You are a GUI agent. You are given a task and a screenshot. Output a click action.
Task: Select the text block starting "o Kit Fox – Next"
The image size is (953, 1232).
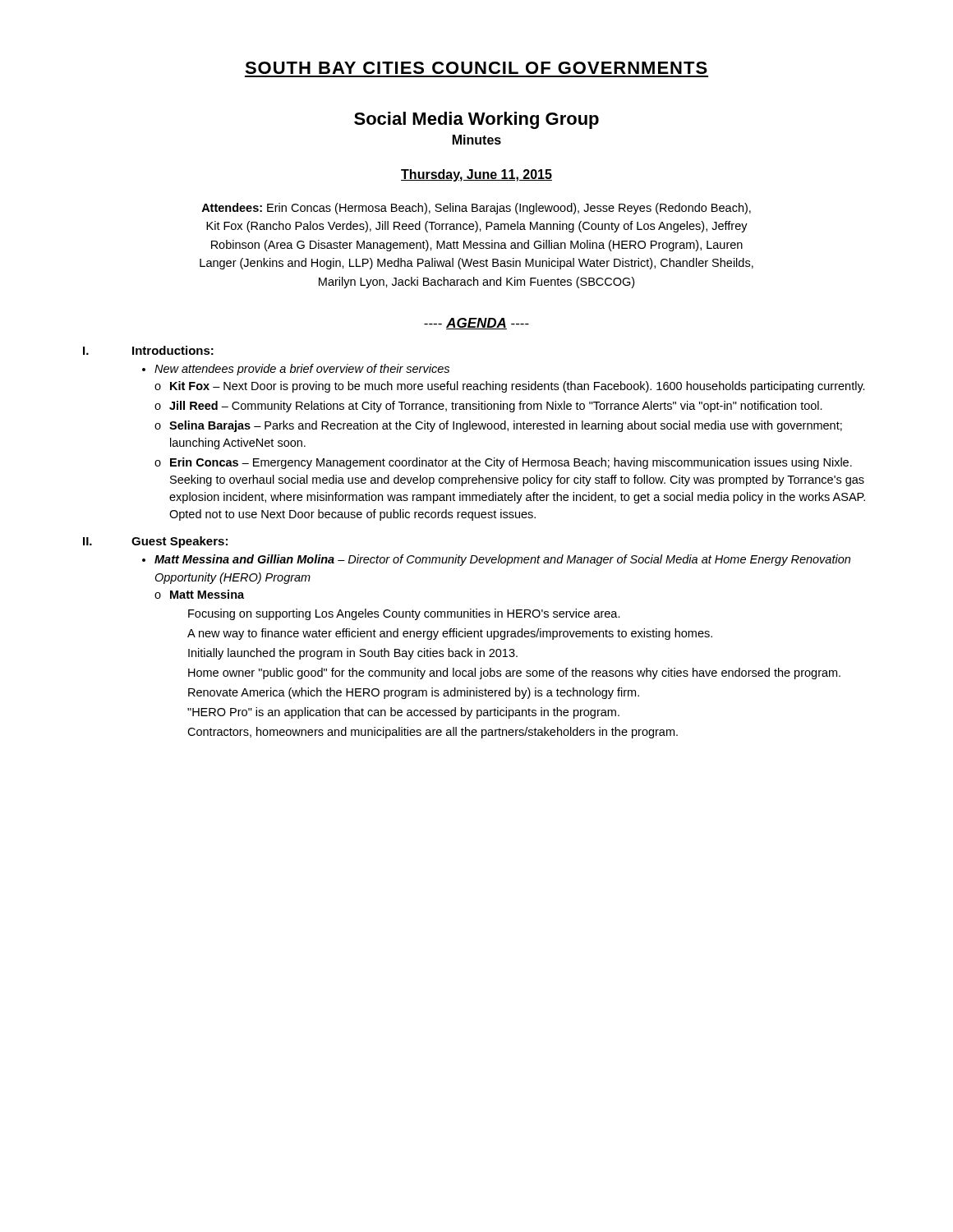pos(513,387)
